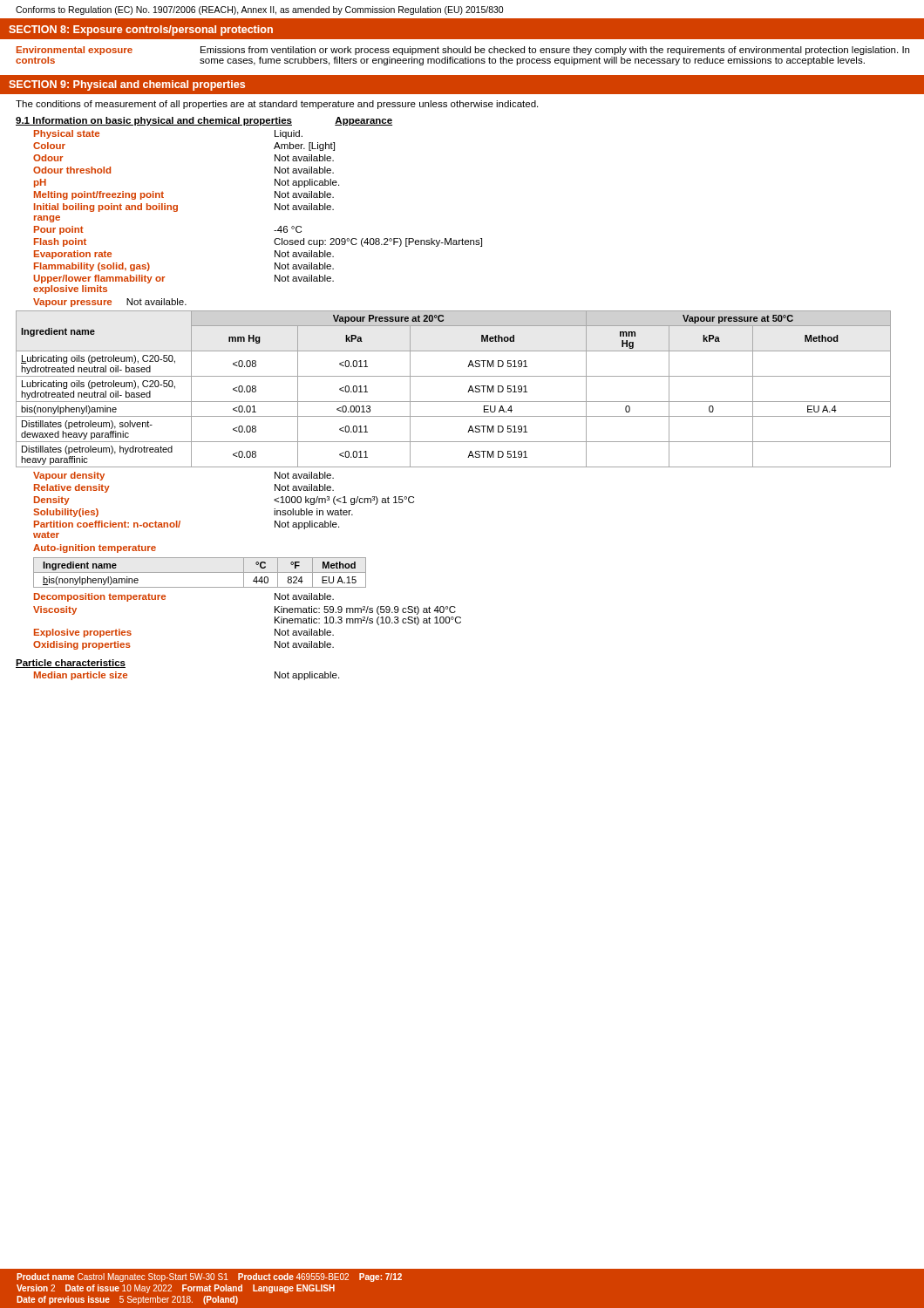The width and height of the screenshot is (924, 1308).
Task: Select the block starting "The conditions of measurement"
Action: [277, 104]
